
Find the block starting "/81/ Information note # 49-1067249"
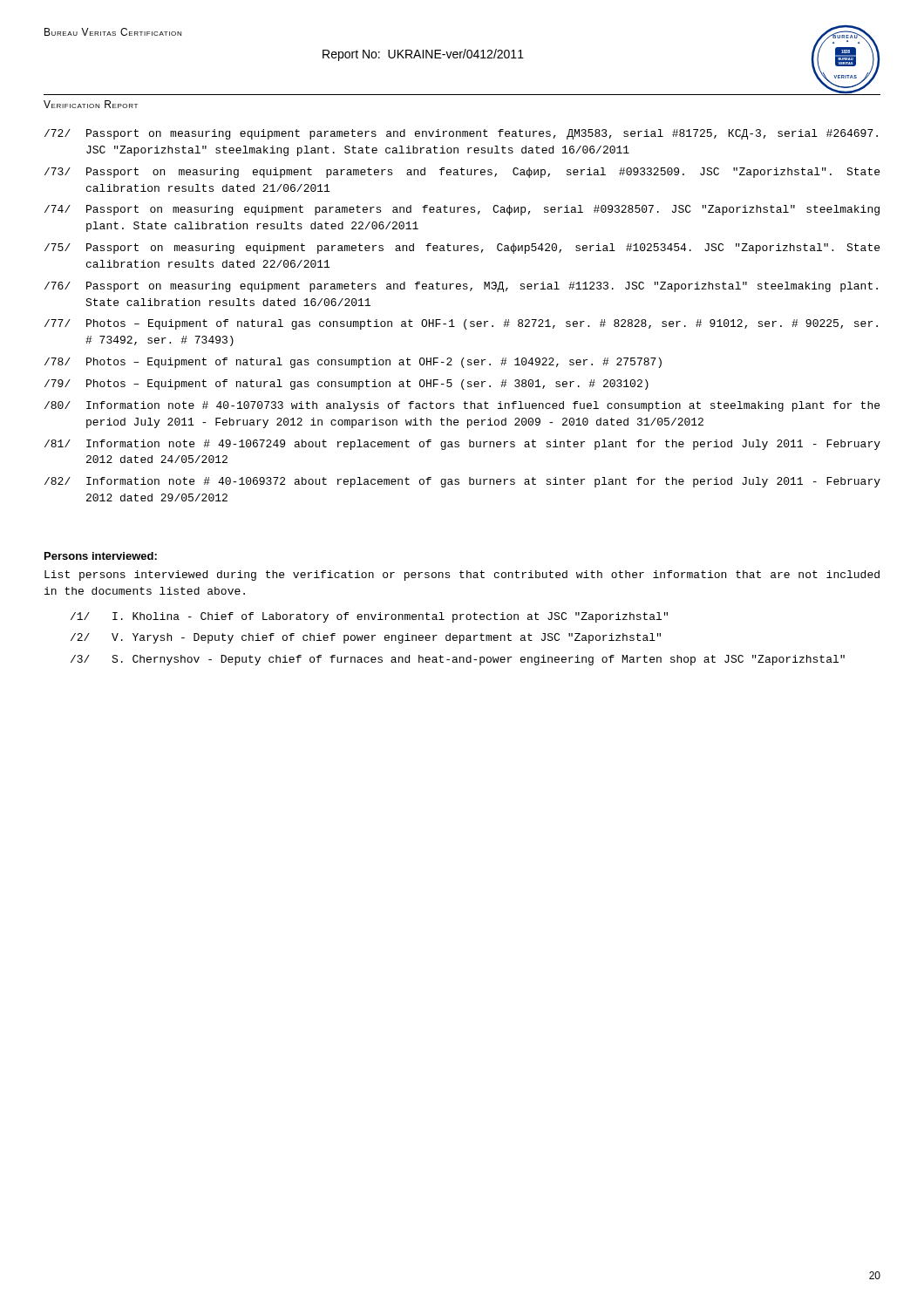[x=462, y=453]
